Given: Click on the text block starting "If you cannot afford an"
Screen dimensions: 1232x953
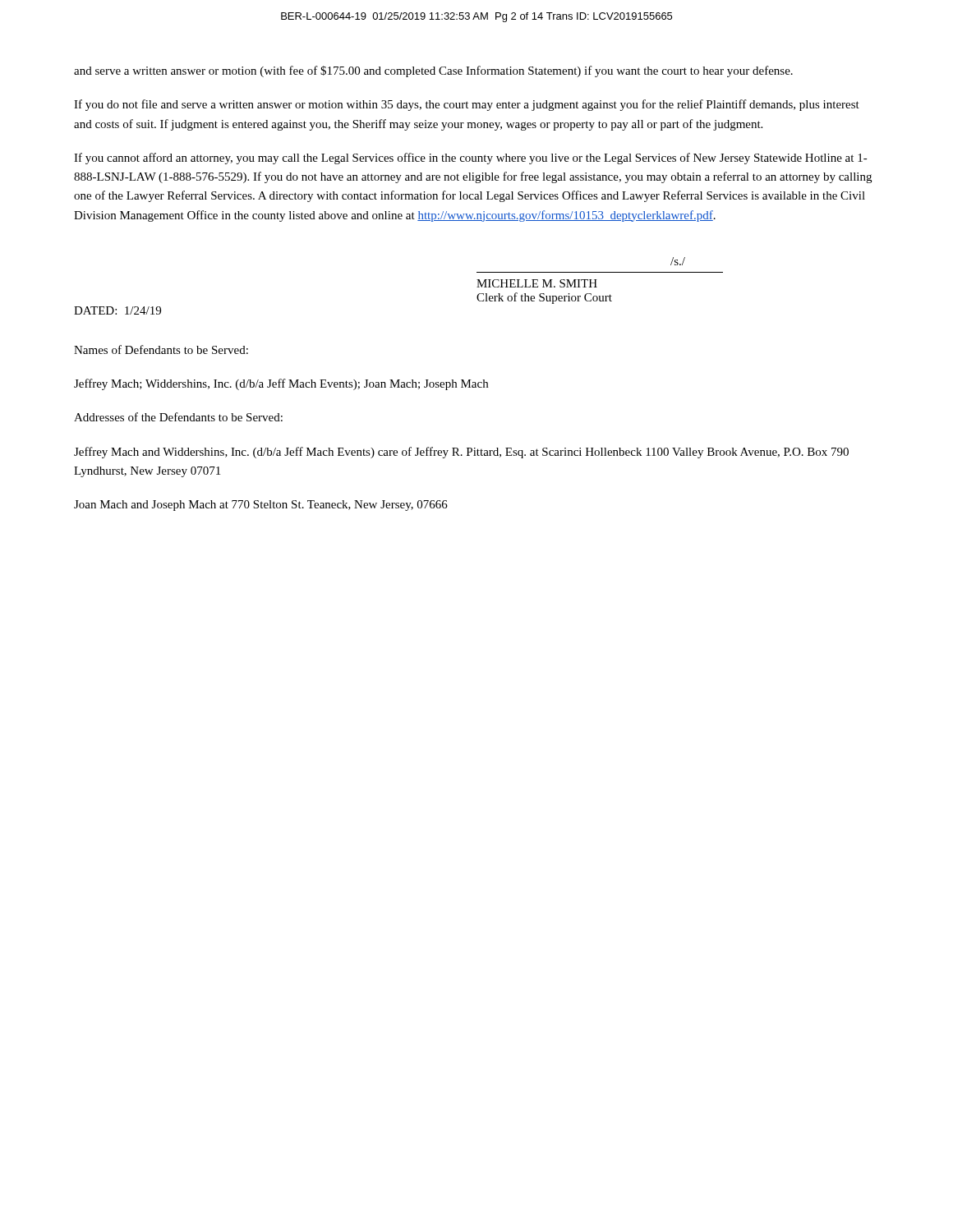Looking at the screenshot, I should coord(473,186).
